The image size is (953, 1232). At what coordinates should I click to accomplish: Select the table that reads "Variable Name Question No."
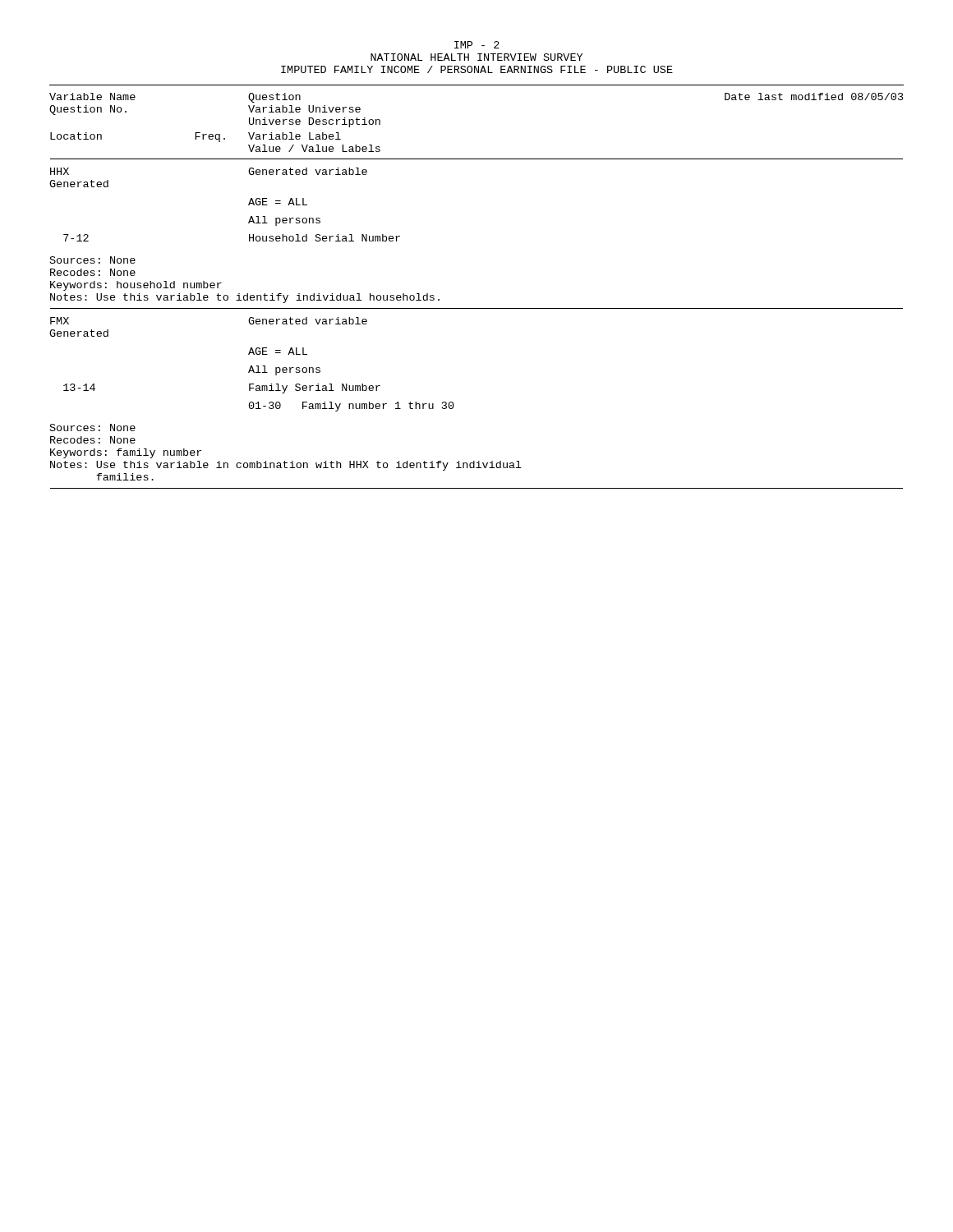(476, 287)
